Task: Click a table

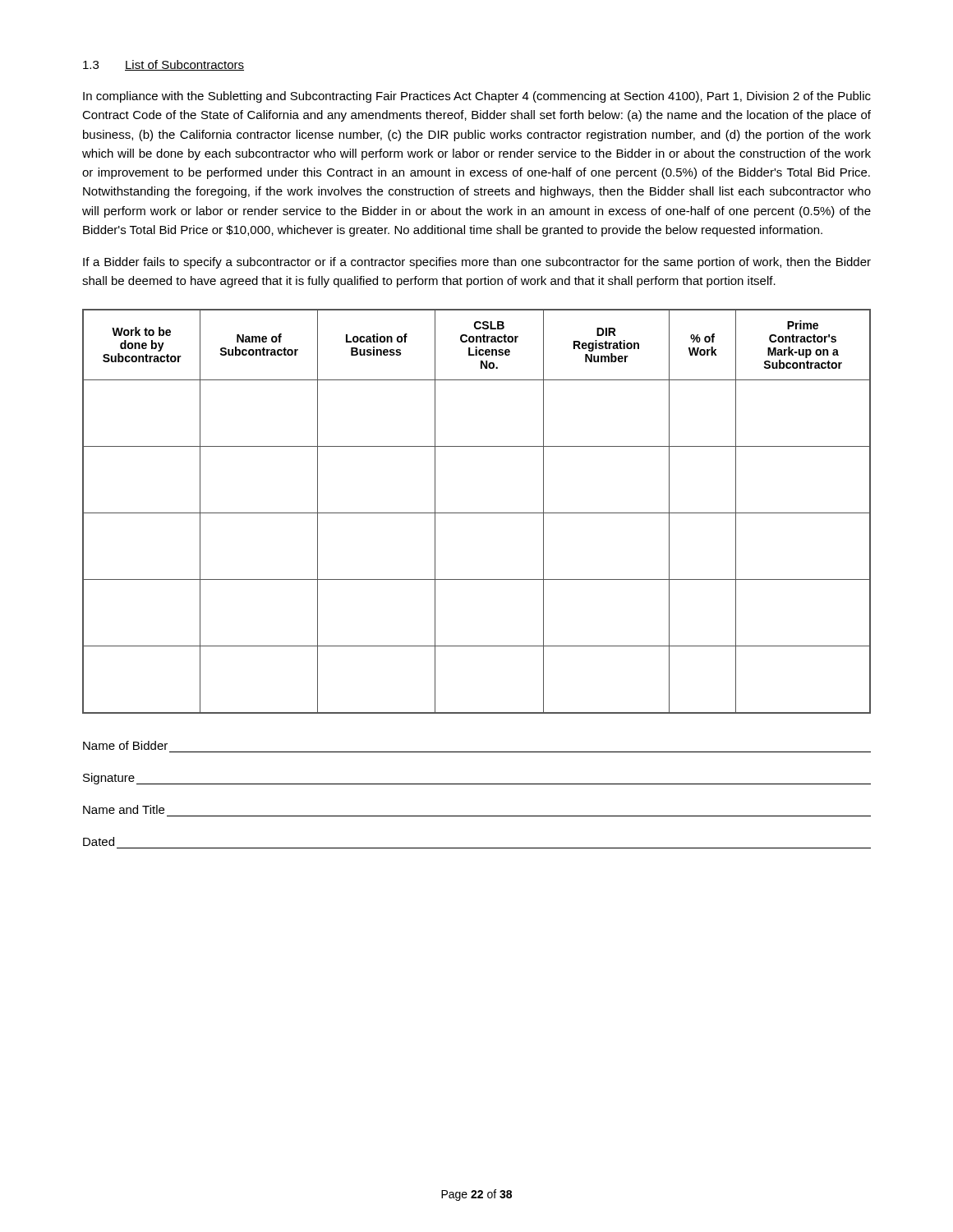Action: tap(476, 511)
